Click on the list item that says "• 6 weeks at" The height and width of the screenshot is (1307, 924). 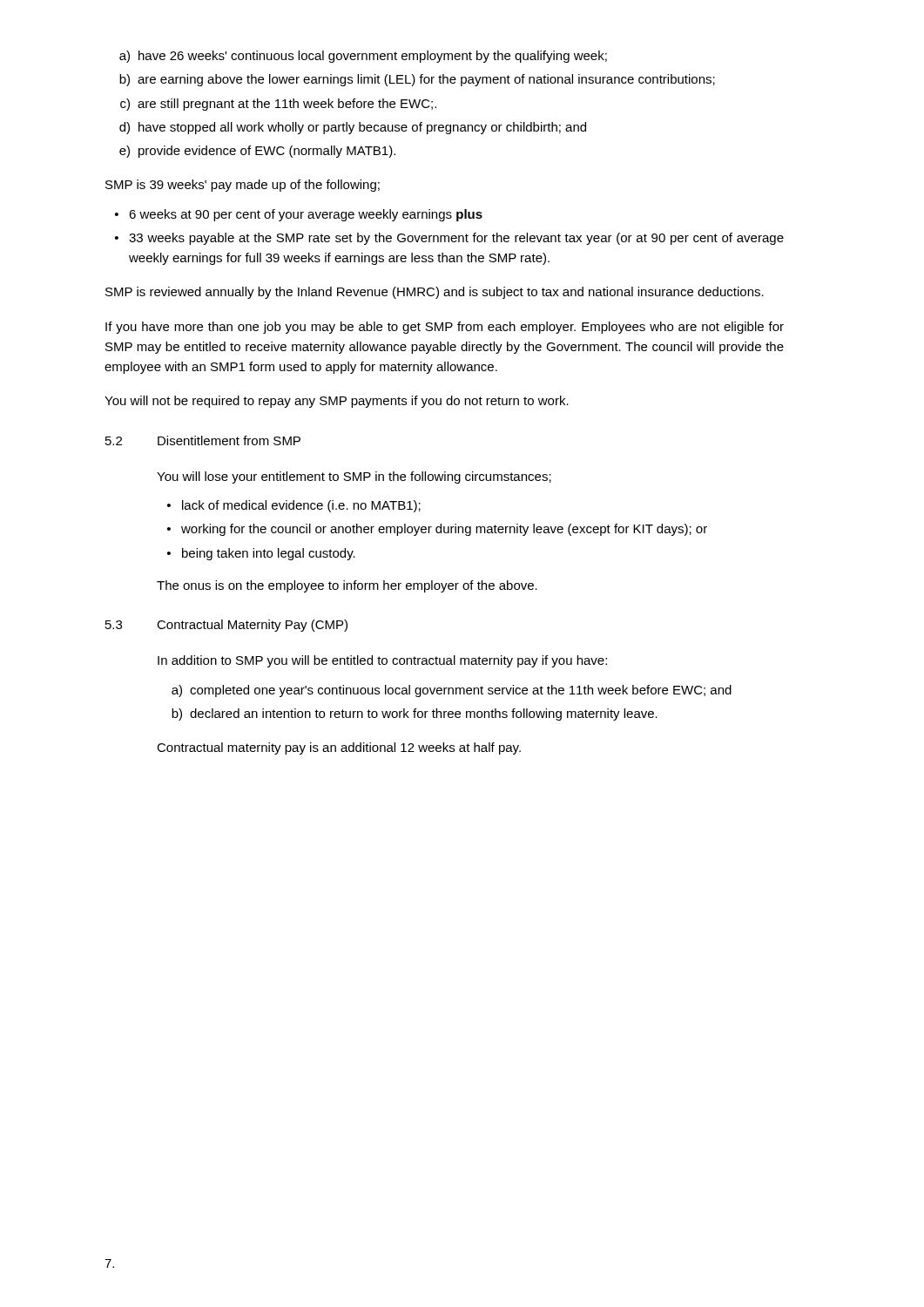[x=444, y=214]
